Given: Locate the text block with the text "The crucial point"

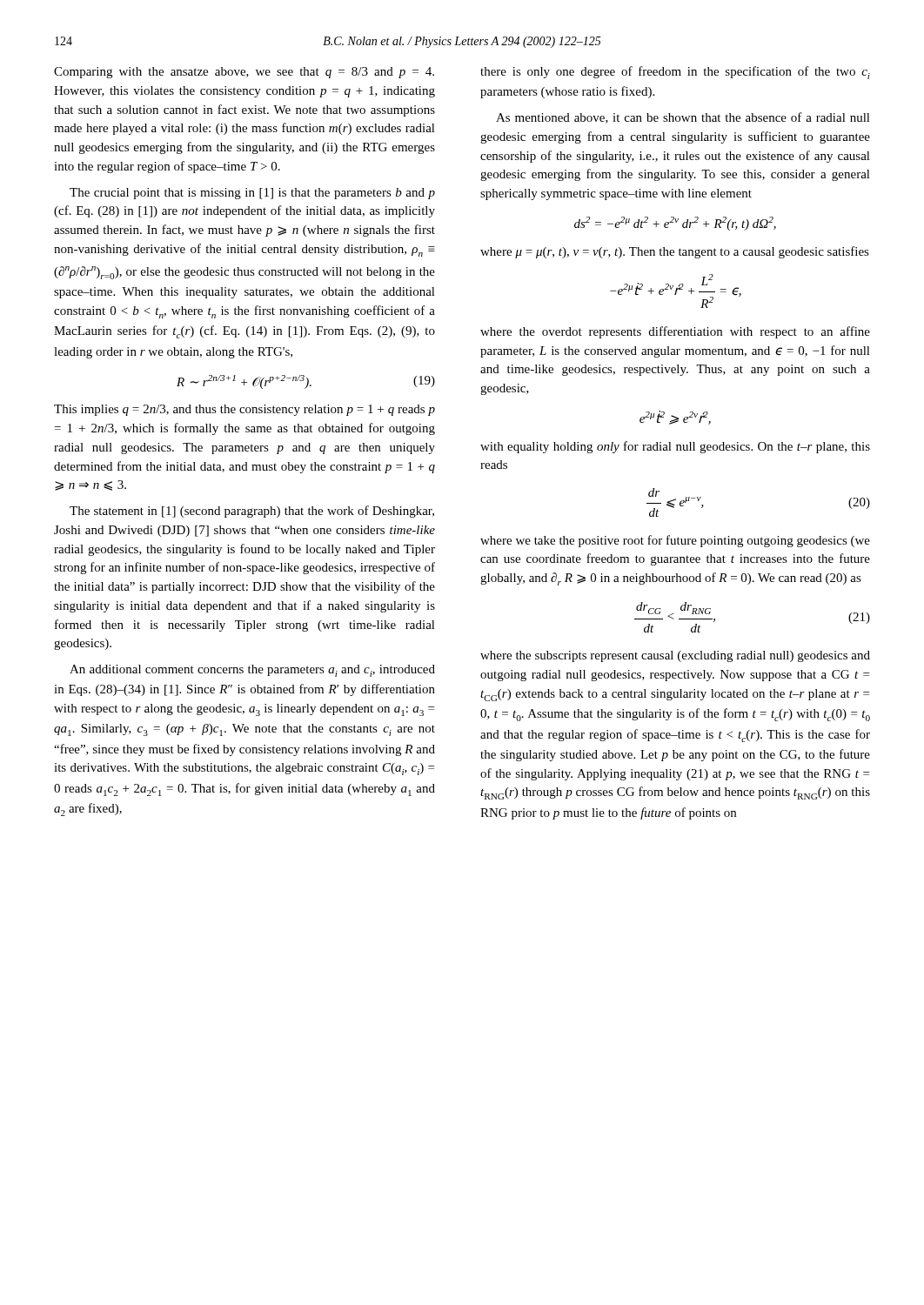Looking at the screenshot, I should (244, 272).
